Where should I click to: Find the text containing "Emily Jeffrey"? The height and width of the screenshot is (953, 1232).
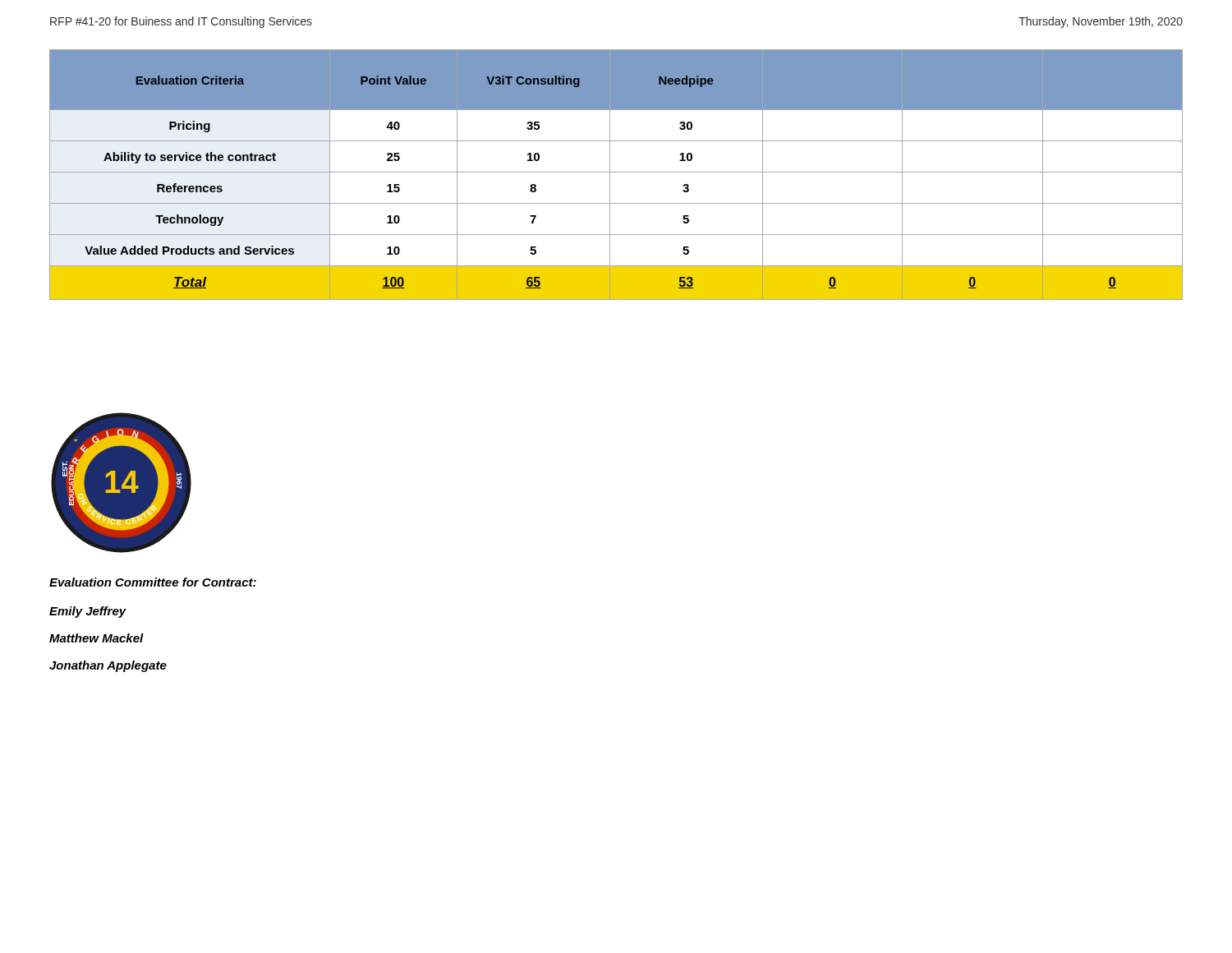click(x=88, y=611)
